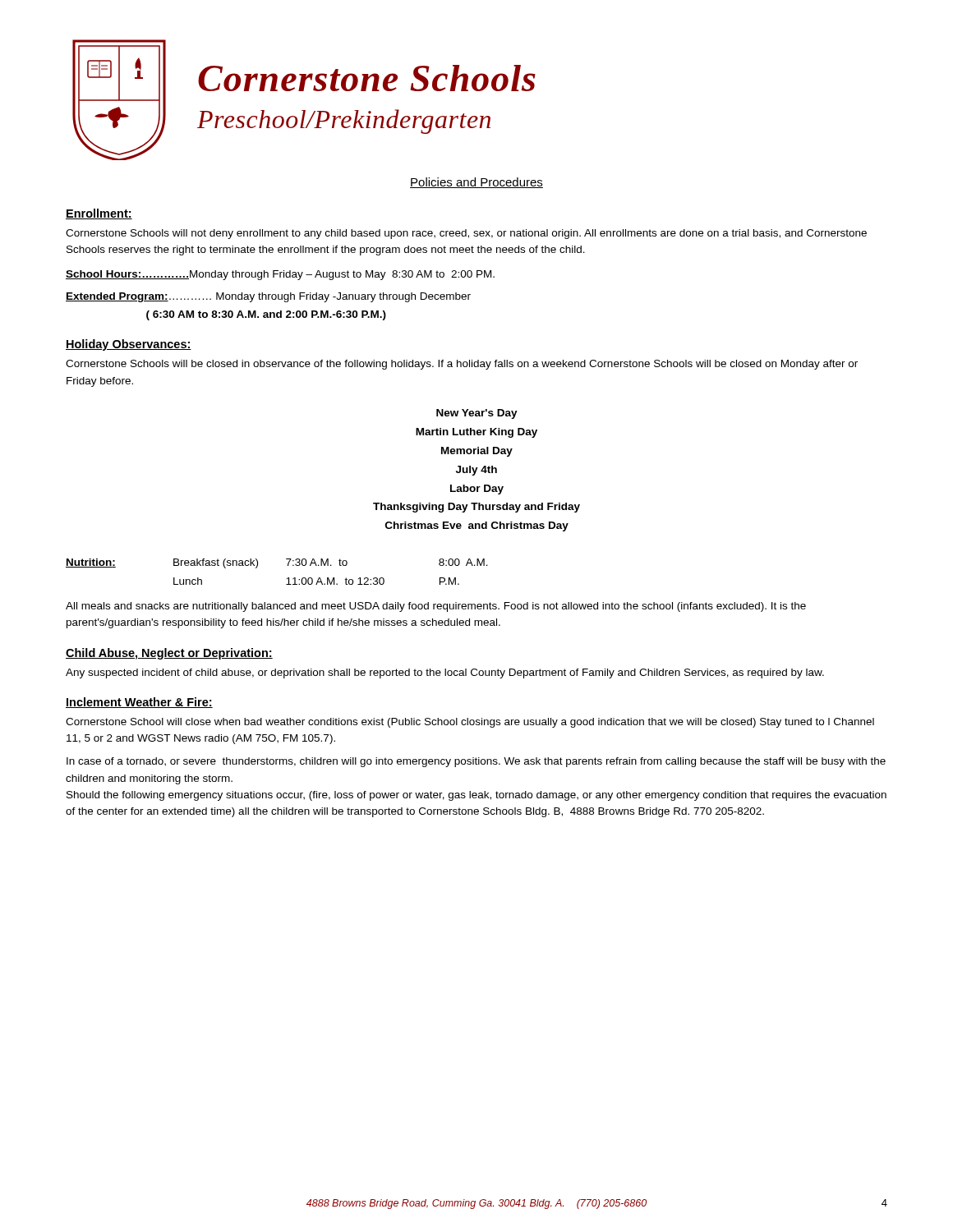953x1232 pixels.
Task: Point to the region starting "Any suspected incident of child abuse, or deprivation"
Action: [x=445, y=672]
